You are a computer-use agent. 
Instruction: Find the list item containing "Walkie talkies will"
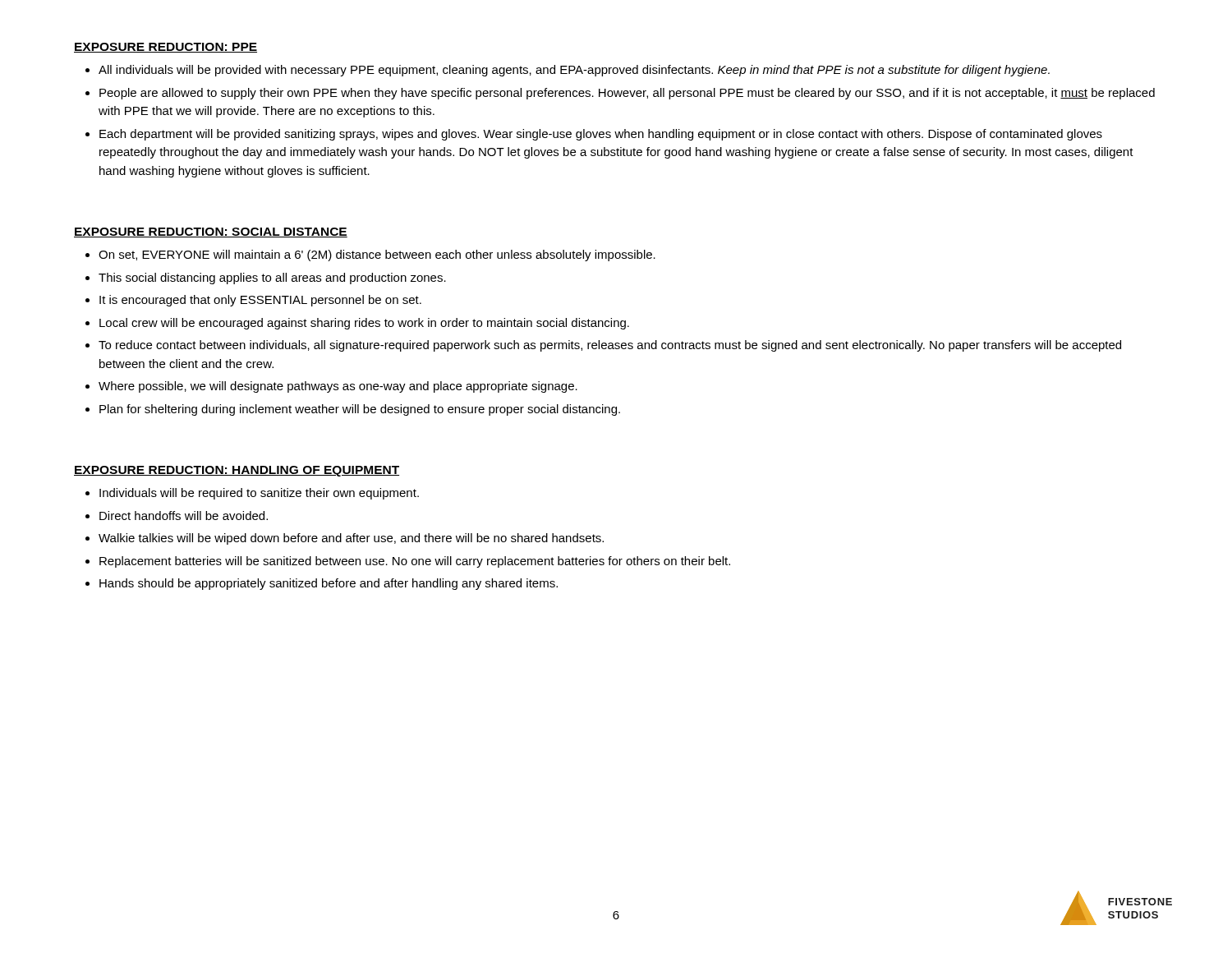pyautogui.click(x=352, y=538)
